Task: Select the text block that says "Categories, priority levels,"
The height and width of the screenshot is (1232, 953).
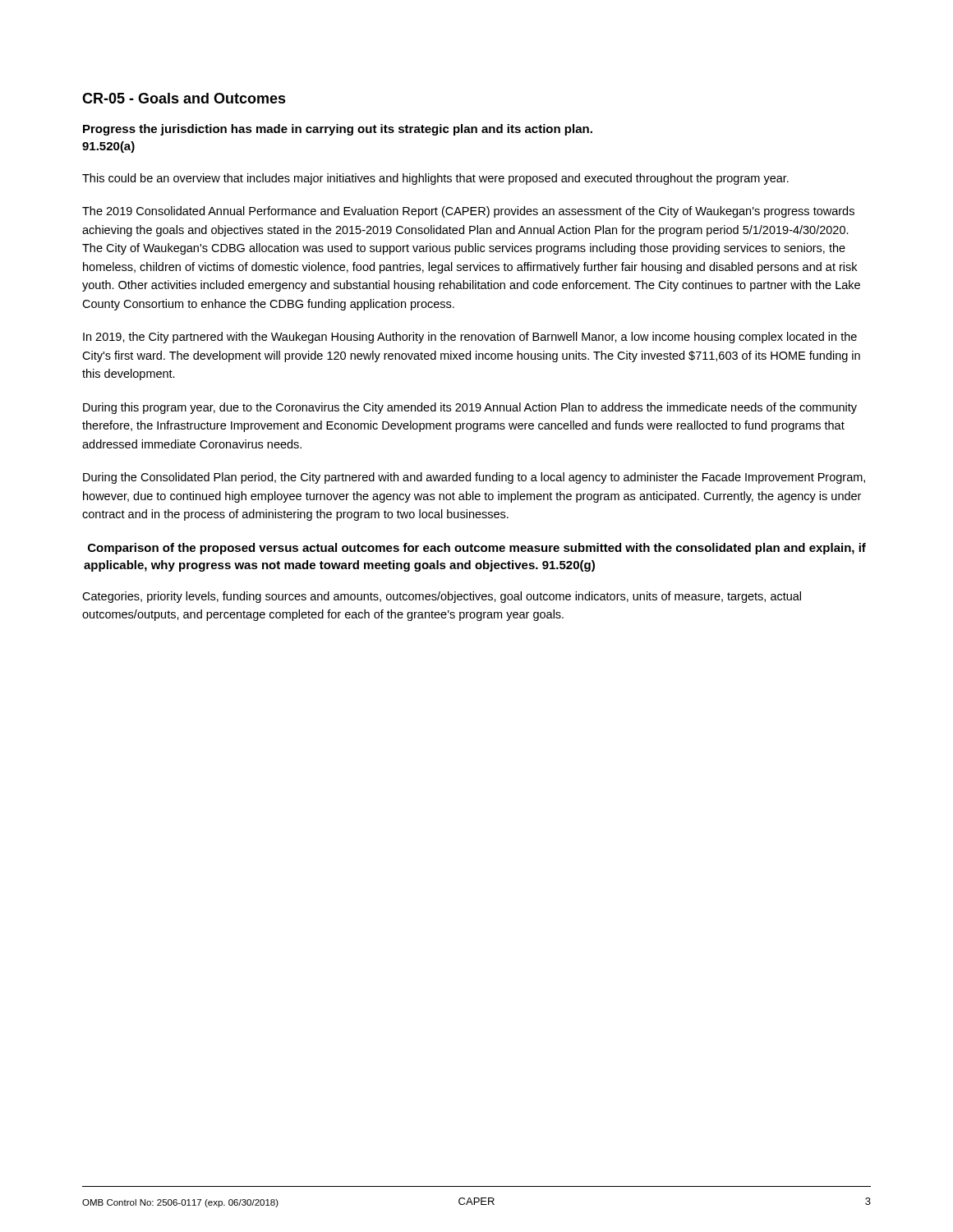Action: 476,606
